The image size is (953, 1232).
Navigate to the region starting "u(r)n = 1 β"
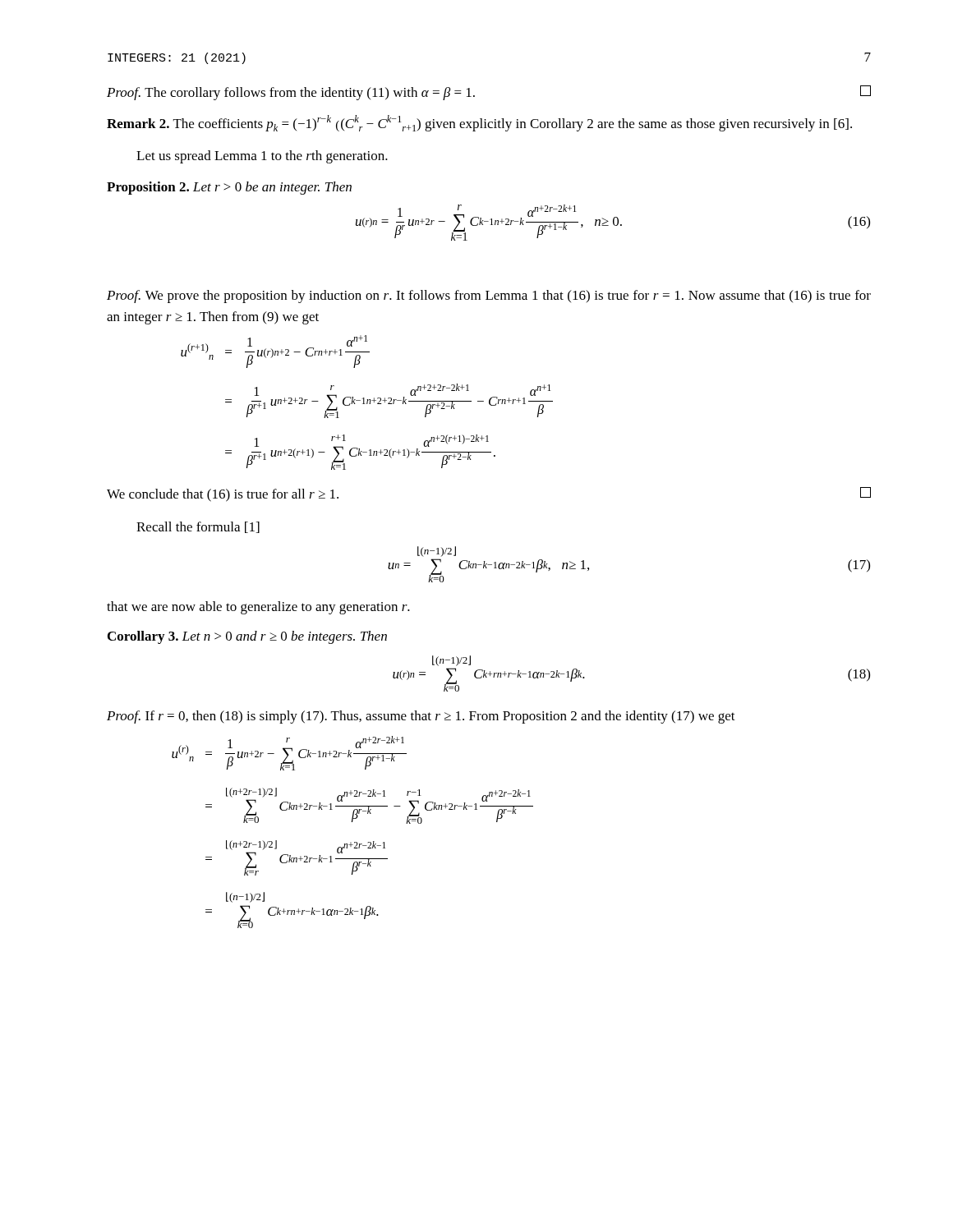(x=501, y=833)
